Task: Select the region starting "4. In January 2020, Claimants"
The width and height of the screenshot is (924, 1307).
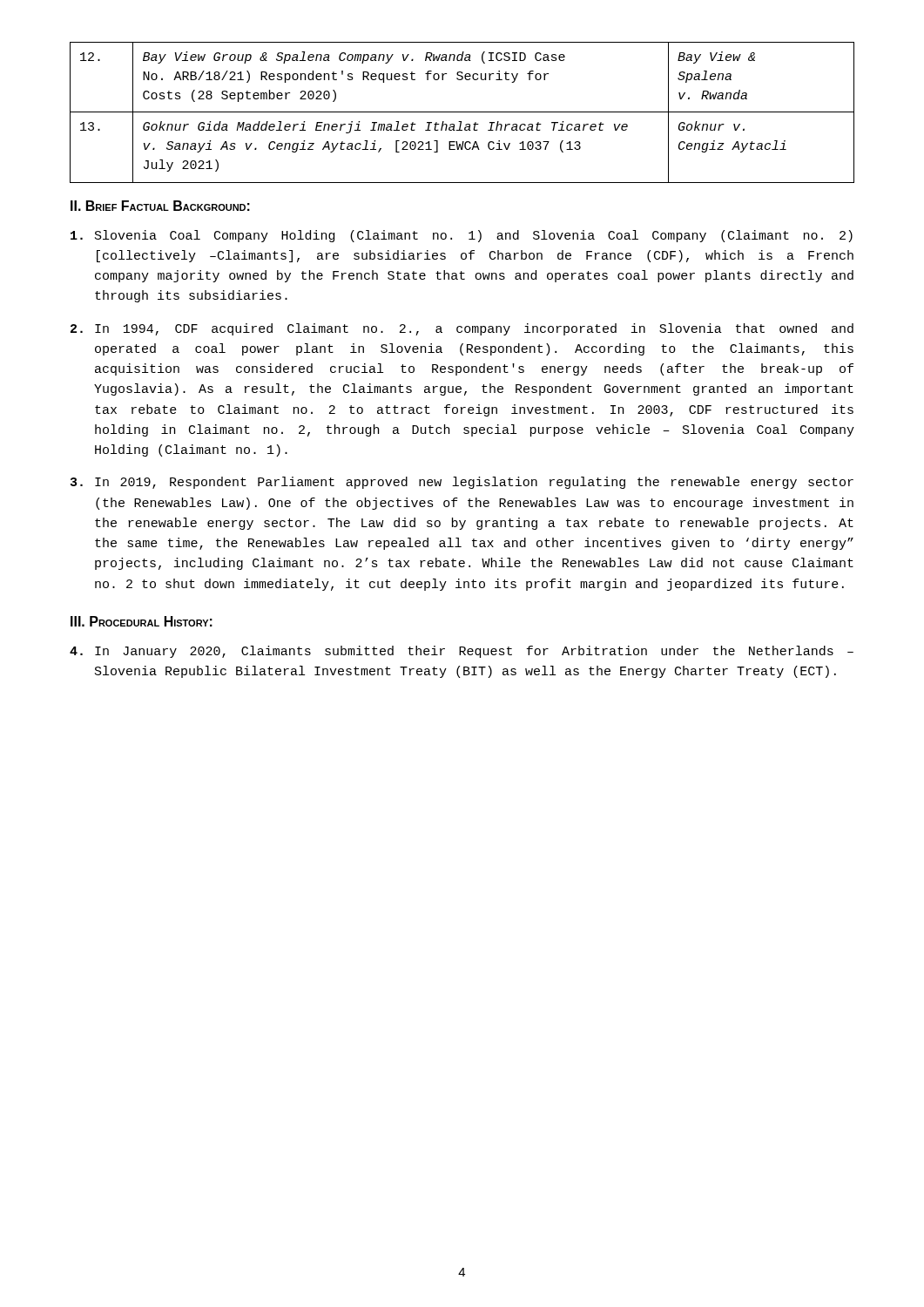Action: (462, 662)
